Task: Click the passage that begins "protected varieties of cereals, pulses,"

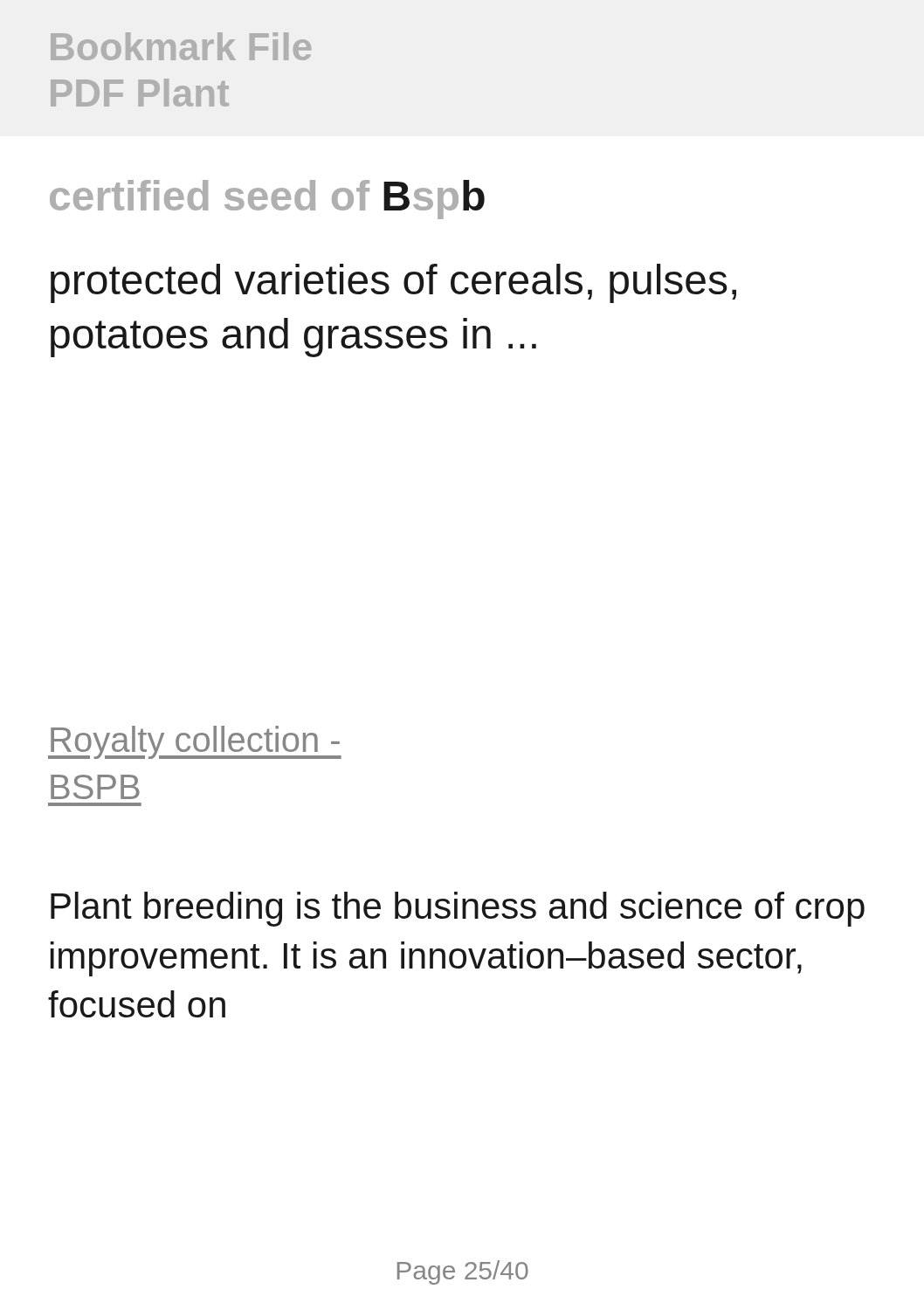Action: tap(462, 308)
